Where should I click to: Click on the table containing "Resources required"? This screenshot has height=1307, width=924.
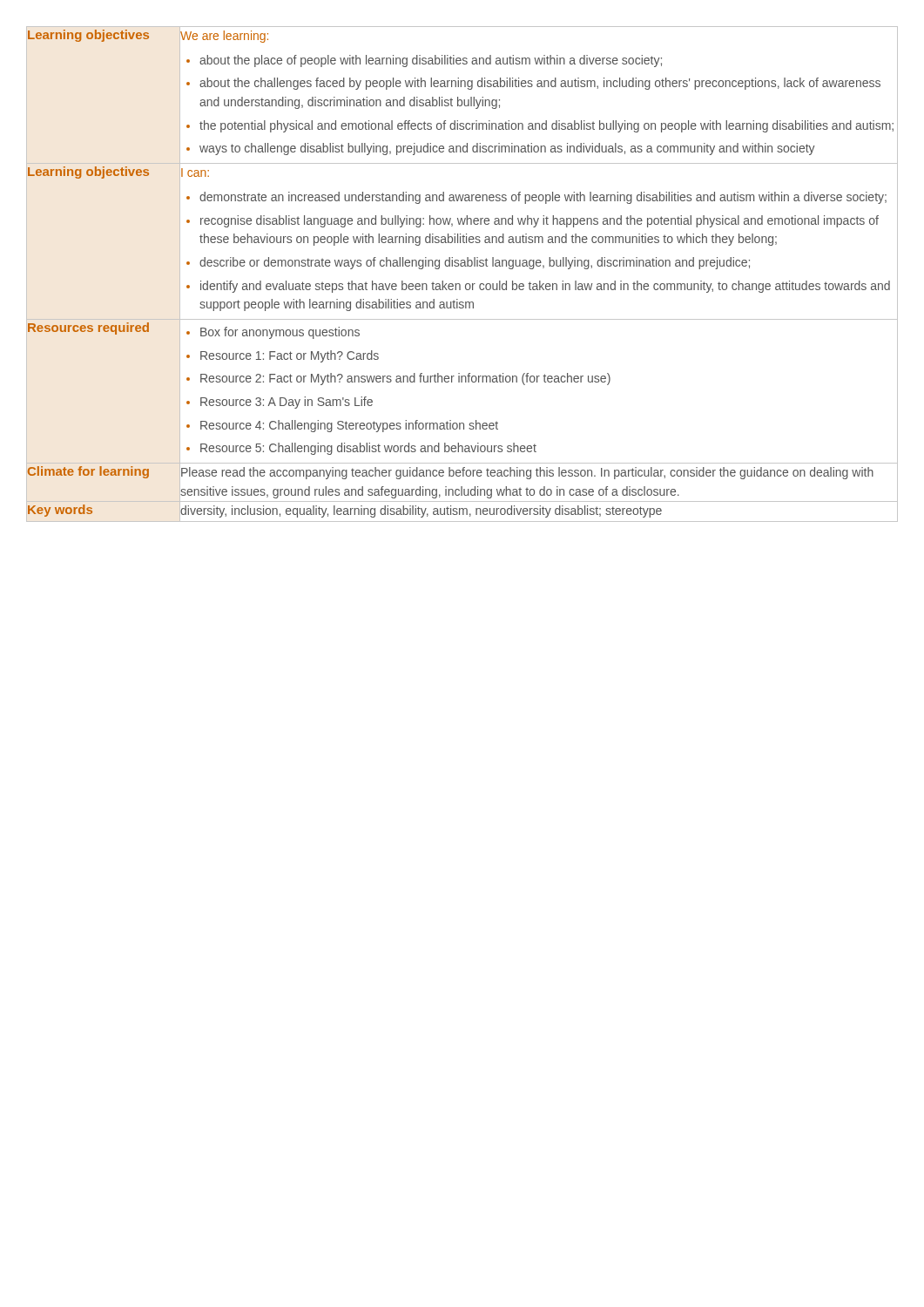click(x=462, y=274)
